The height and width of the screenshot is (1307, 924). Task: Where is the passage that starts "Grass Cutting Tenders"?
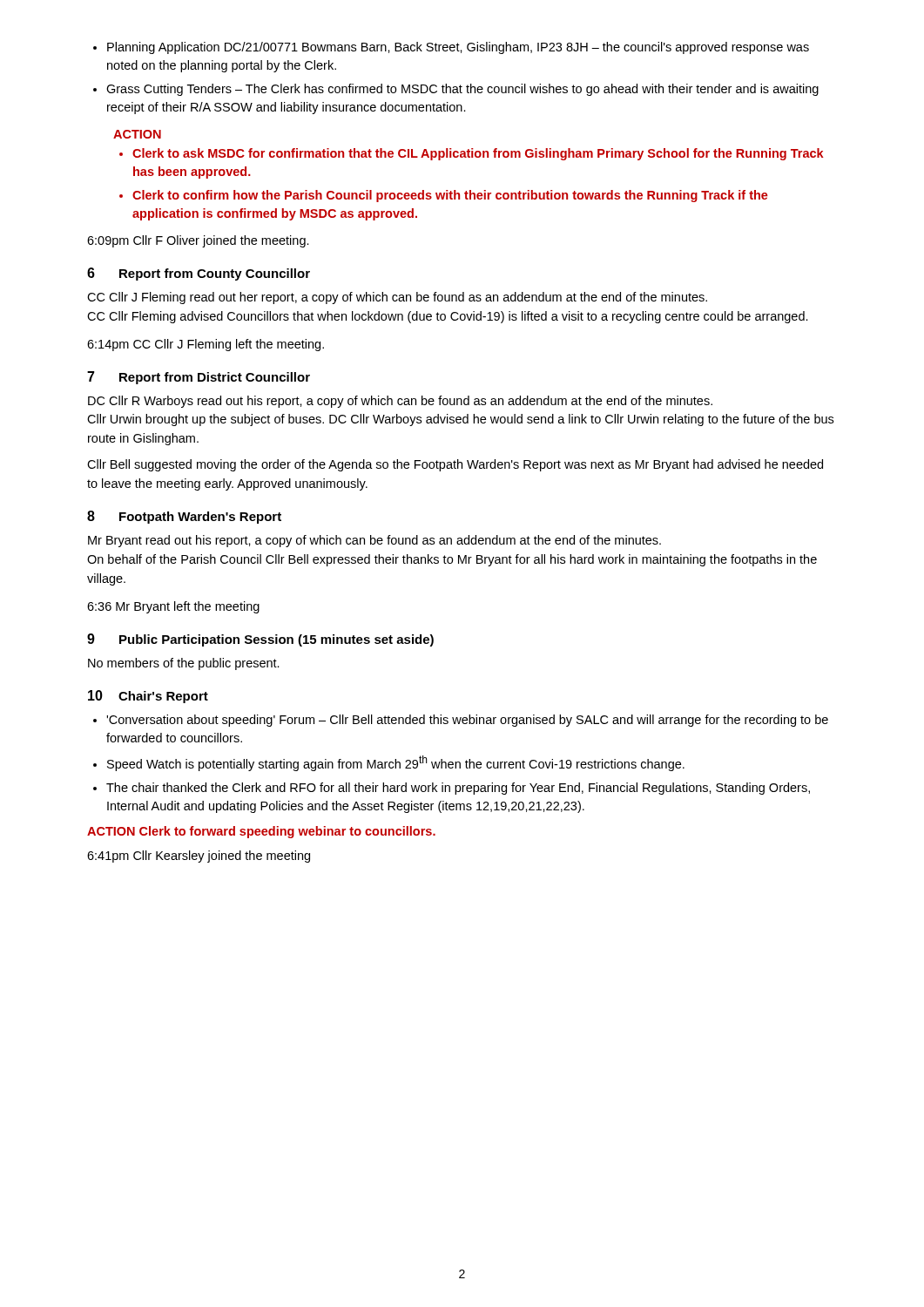click(462, 99)
